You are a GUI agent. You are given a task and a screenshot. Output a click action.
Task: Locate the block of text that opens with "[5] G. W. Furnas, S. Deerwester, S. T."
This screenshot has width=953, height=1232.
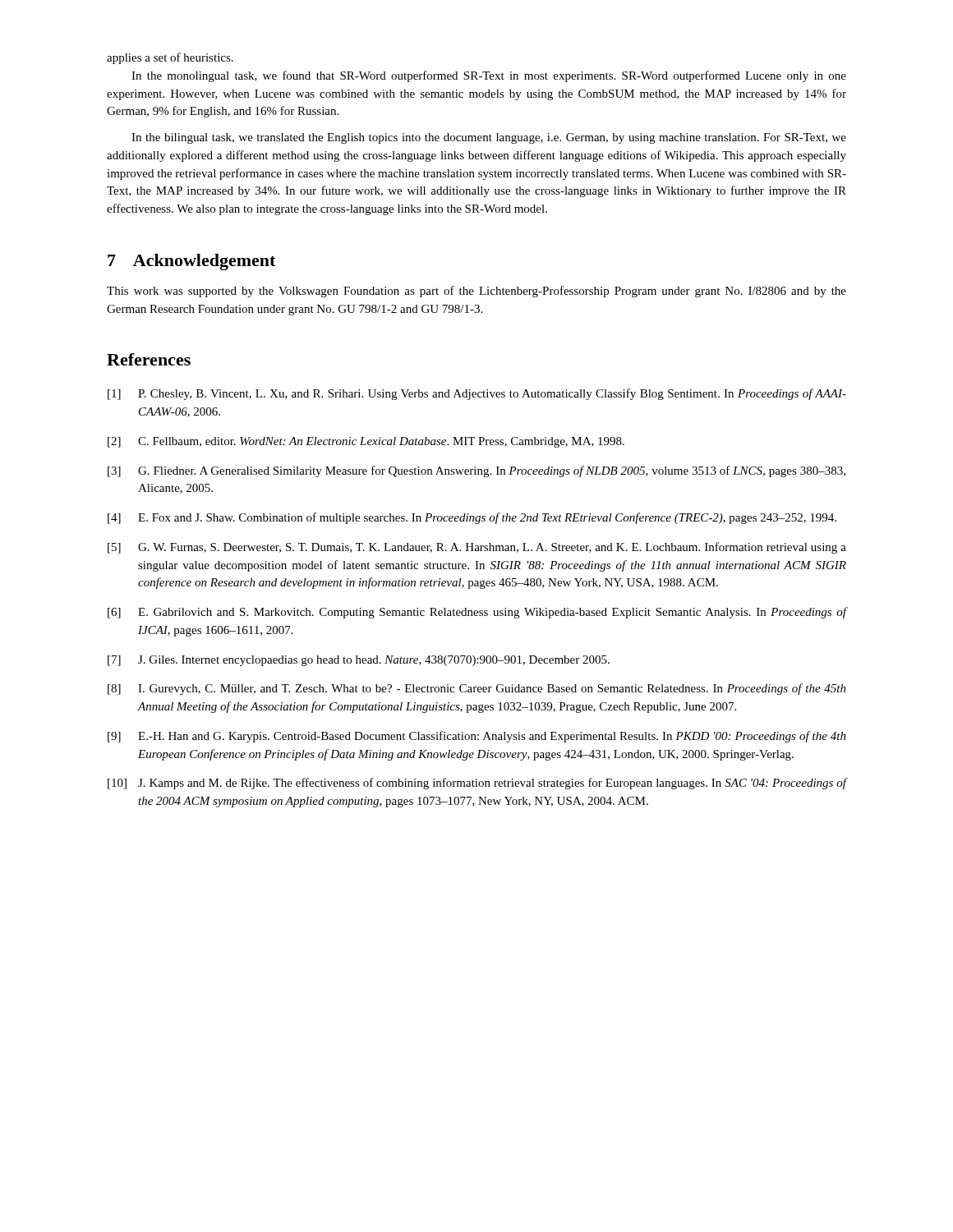point(476,565)
